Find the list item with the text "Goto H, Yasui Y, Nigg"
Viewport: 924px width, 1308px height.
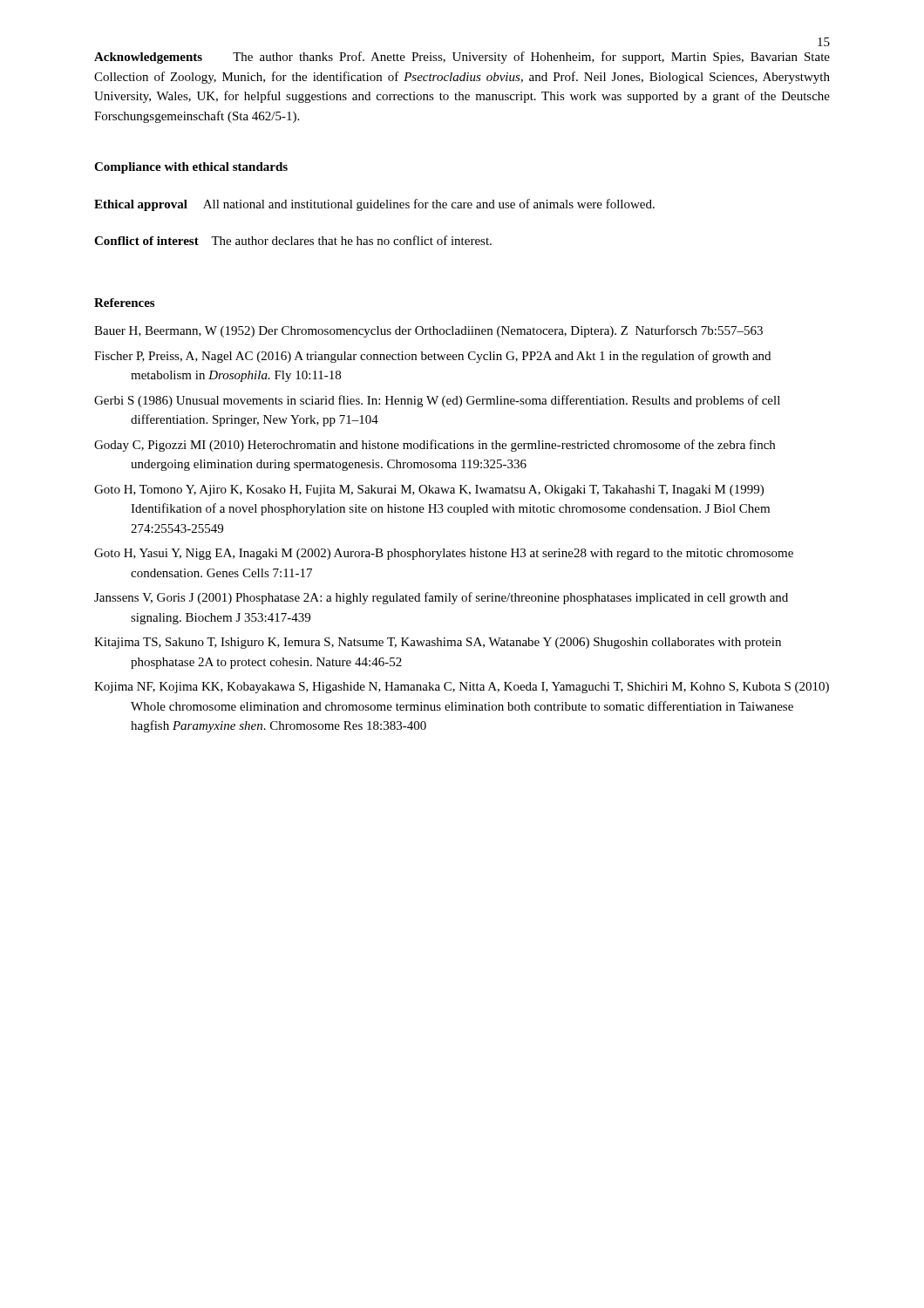(444, 563)
